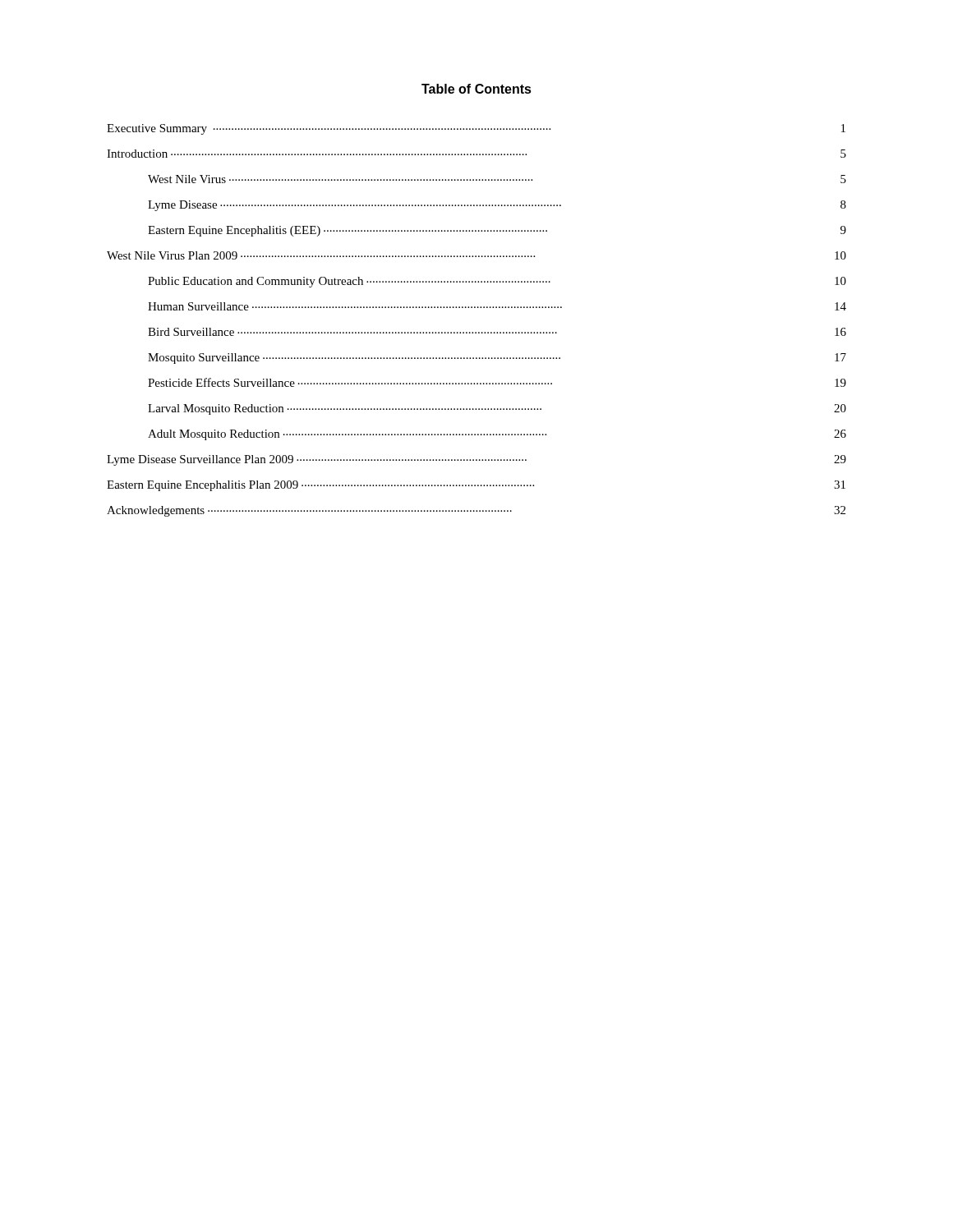The width and height of the screenshot is (953, 1232).
Task: Navigate to the region starting "Public Education and Community Outreach"
Action: click(x=497, y=281)
